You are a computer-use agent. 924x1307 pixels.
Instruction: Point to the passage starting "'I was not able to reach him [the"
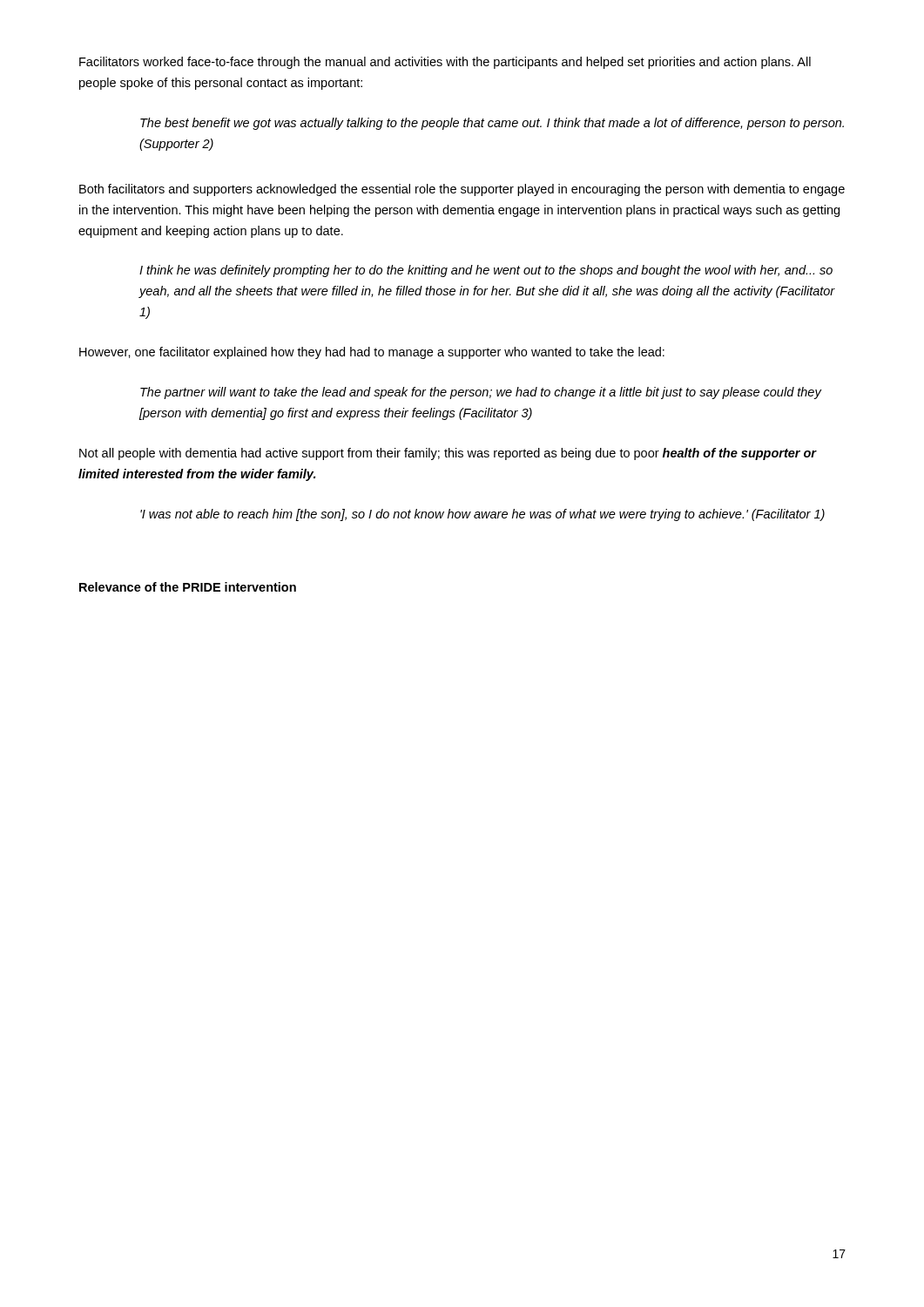[482, 514]
